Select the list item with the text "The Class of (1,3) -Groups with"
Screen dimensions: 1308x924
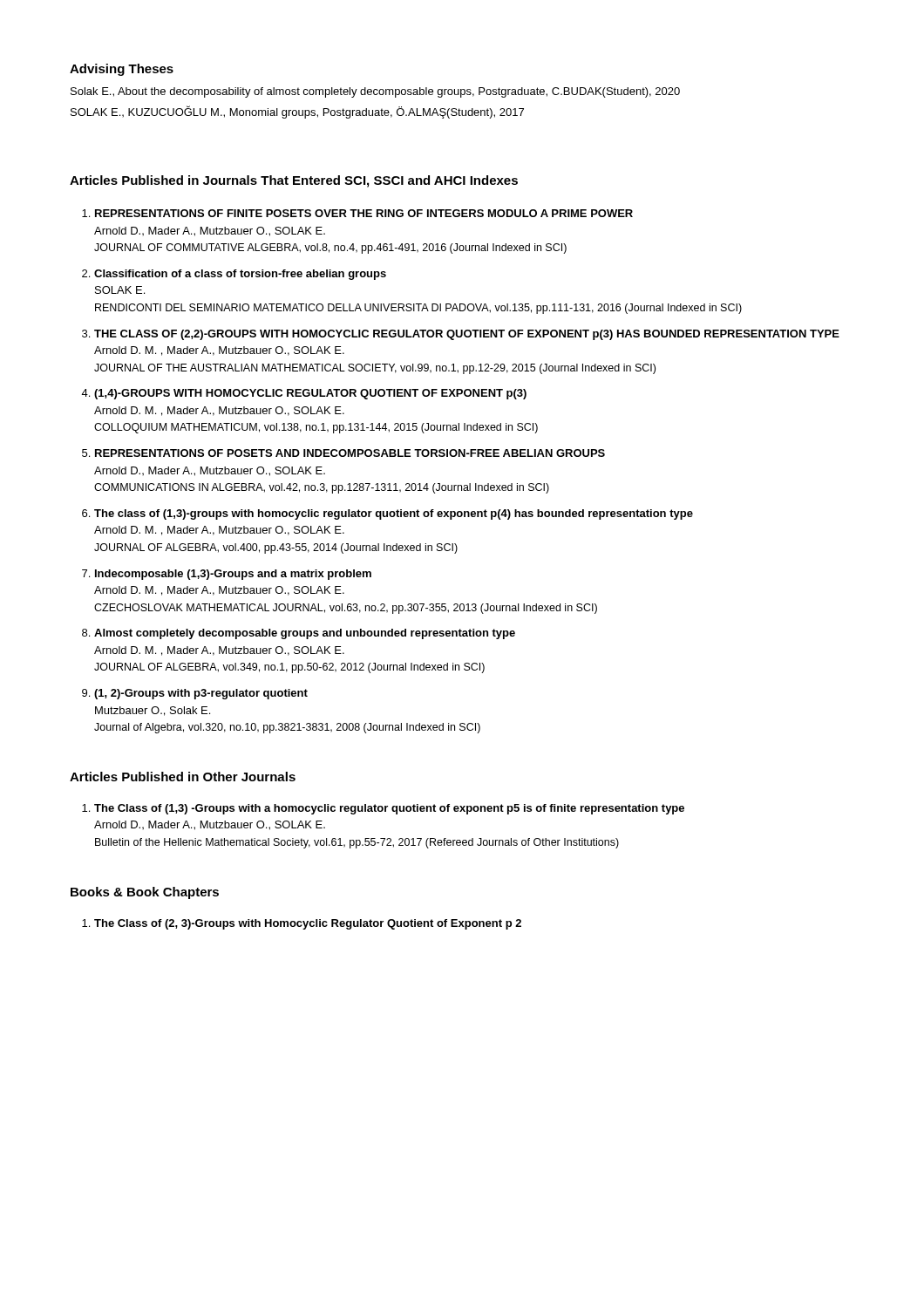(389, 809)
